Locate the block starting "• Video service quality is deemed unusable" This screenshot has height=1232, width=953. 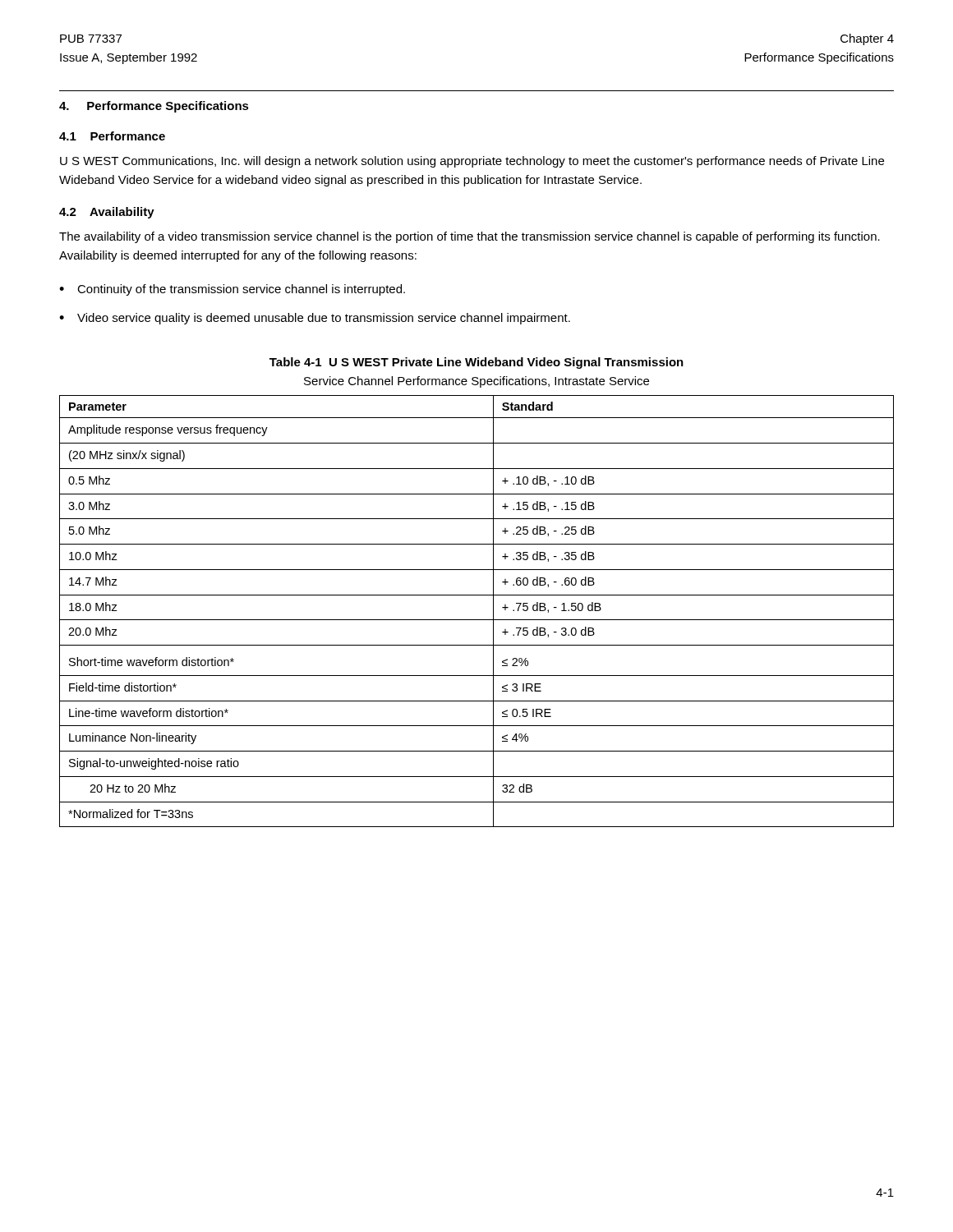click(476, 318)
